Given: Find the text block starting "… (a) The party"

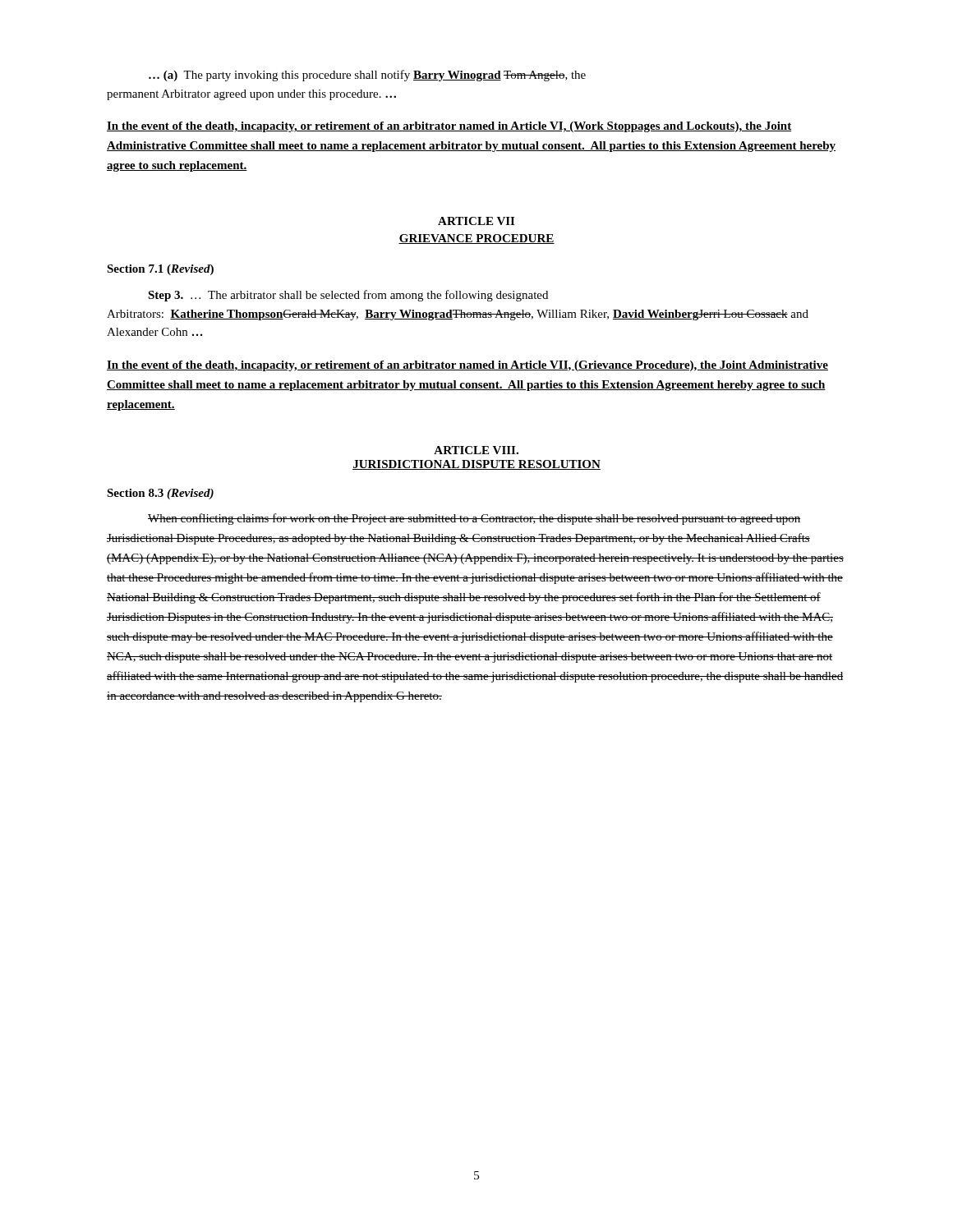Looking at the screenshot, I should (x=346, y=84).
